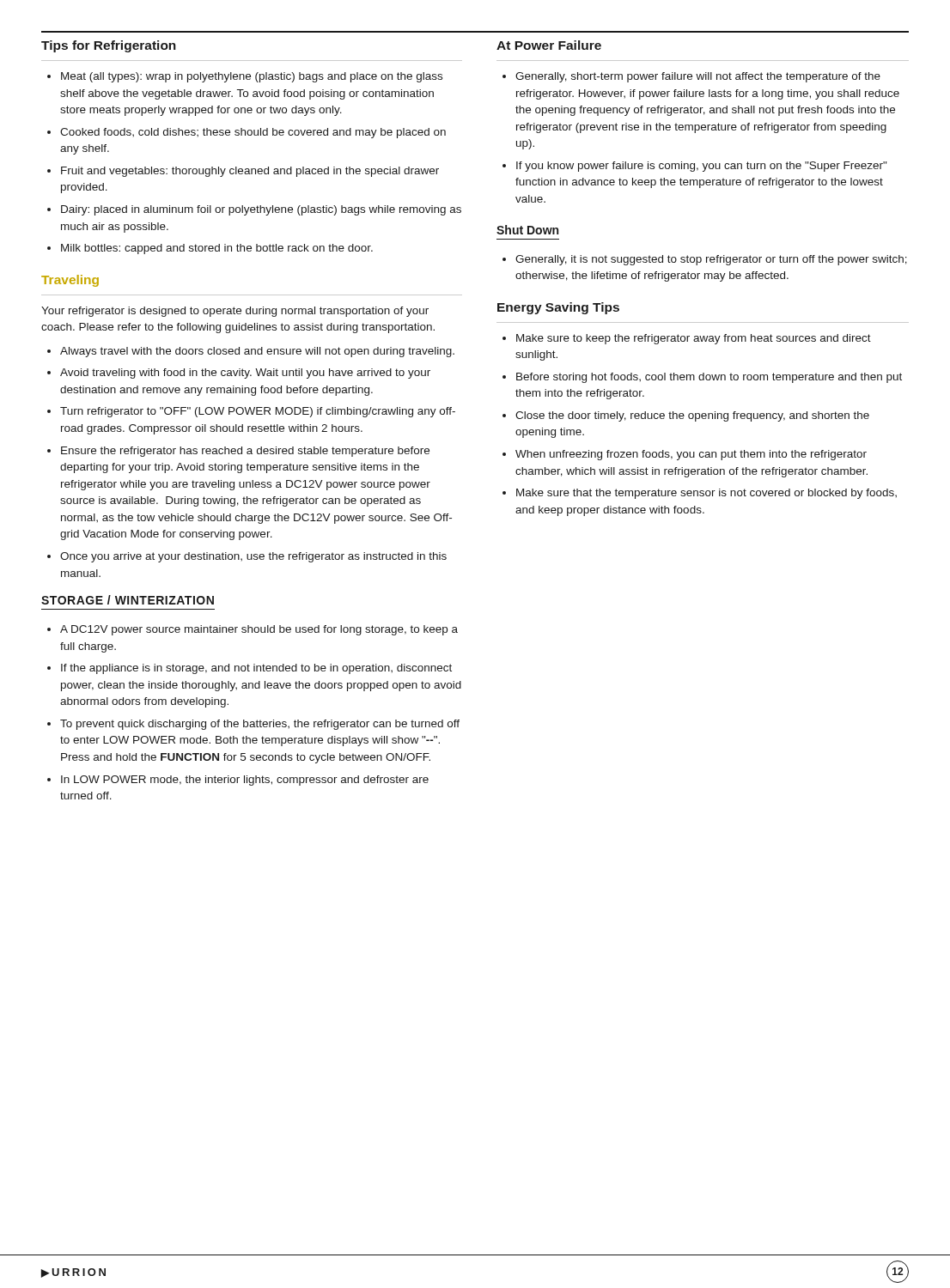Select the list item containing "Dairy: placed in aluminum foil or polyethylene (plastic)"
The width and height of the screenshot is (950, 1288).
point(261,217)
